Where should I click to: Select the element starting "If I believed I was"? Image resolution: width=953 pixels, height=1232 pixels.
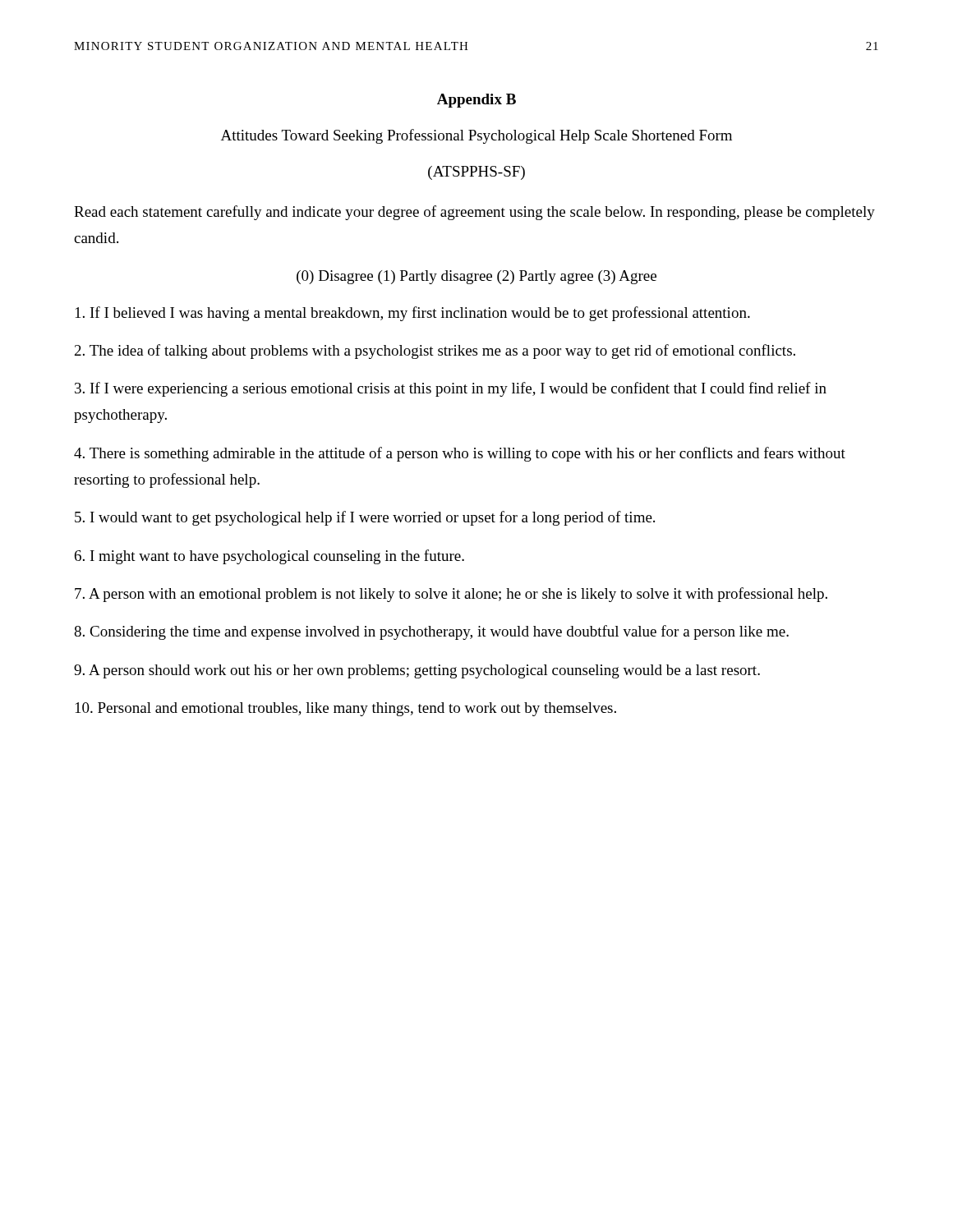(412, 312)
